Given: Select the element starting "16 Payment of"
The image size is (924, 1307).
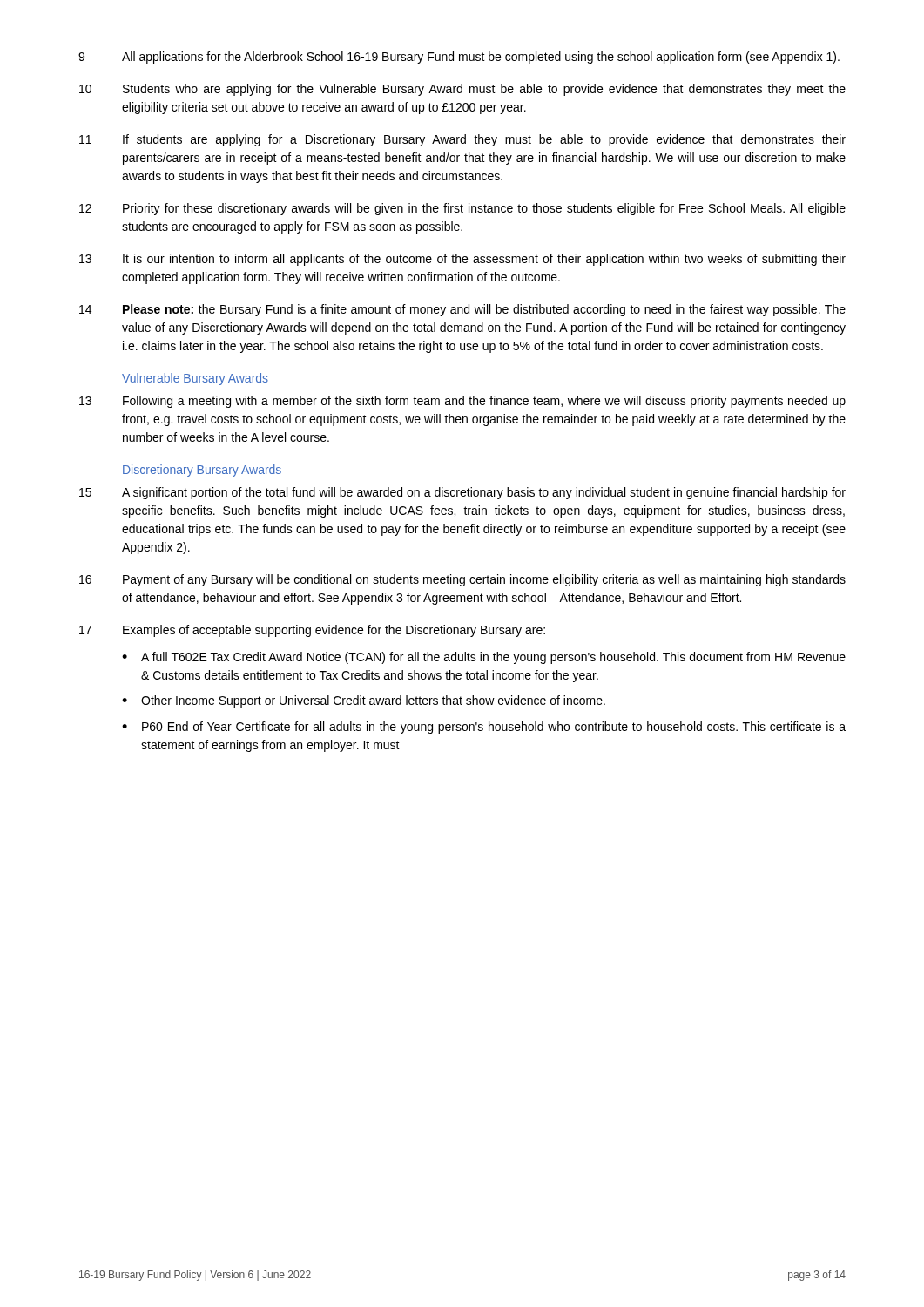Looking at the screenshot, I should [462, 589].
